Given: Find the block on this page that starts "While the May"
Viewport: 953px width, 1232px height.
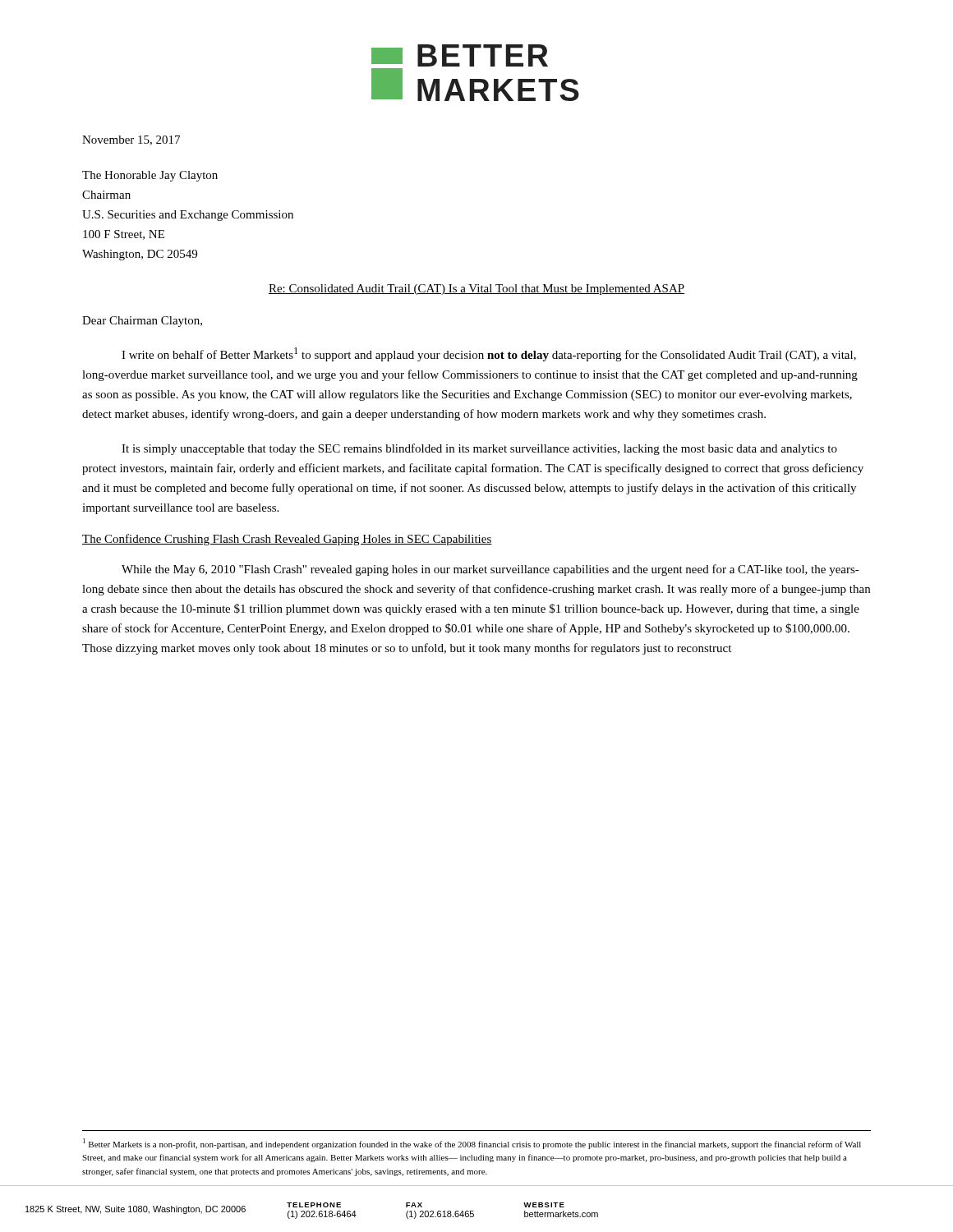Looking at the screenshot, I should coord(476,608).
